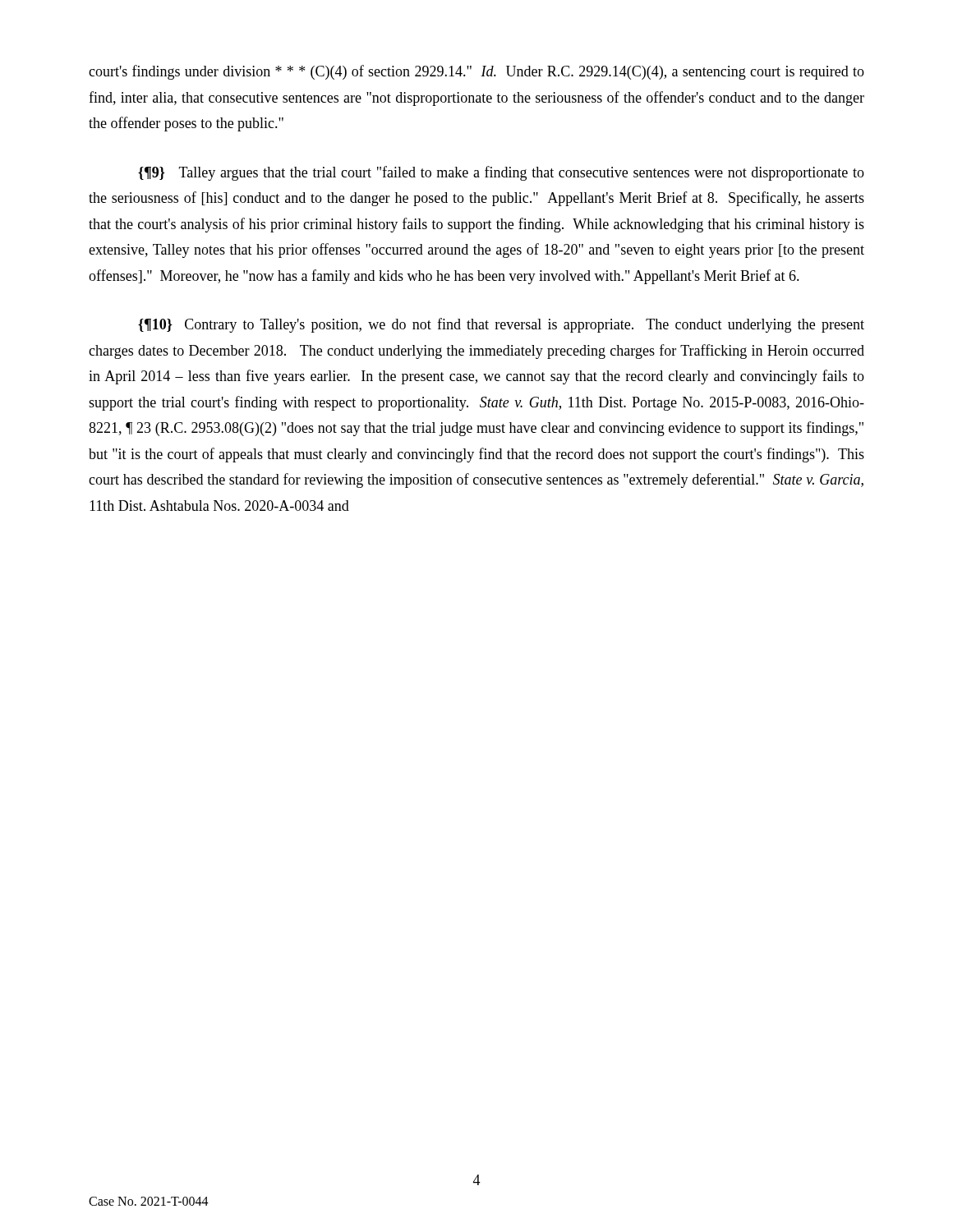Click the passage that begins "{¶10} Contrary to"

(x=476, y=415)
